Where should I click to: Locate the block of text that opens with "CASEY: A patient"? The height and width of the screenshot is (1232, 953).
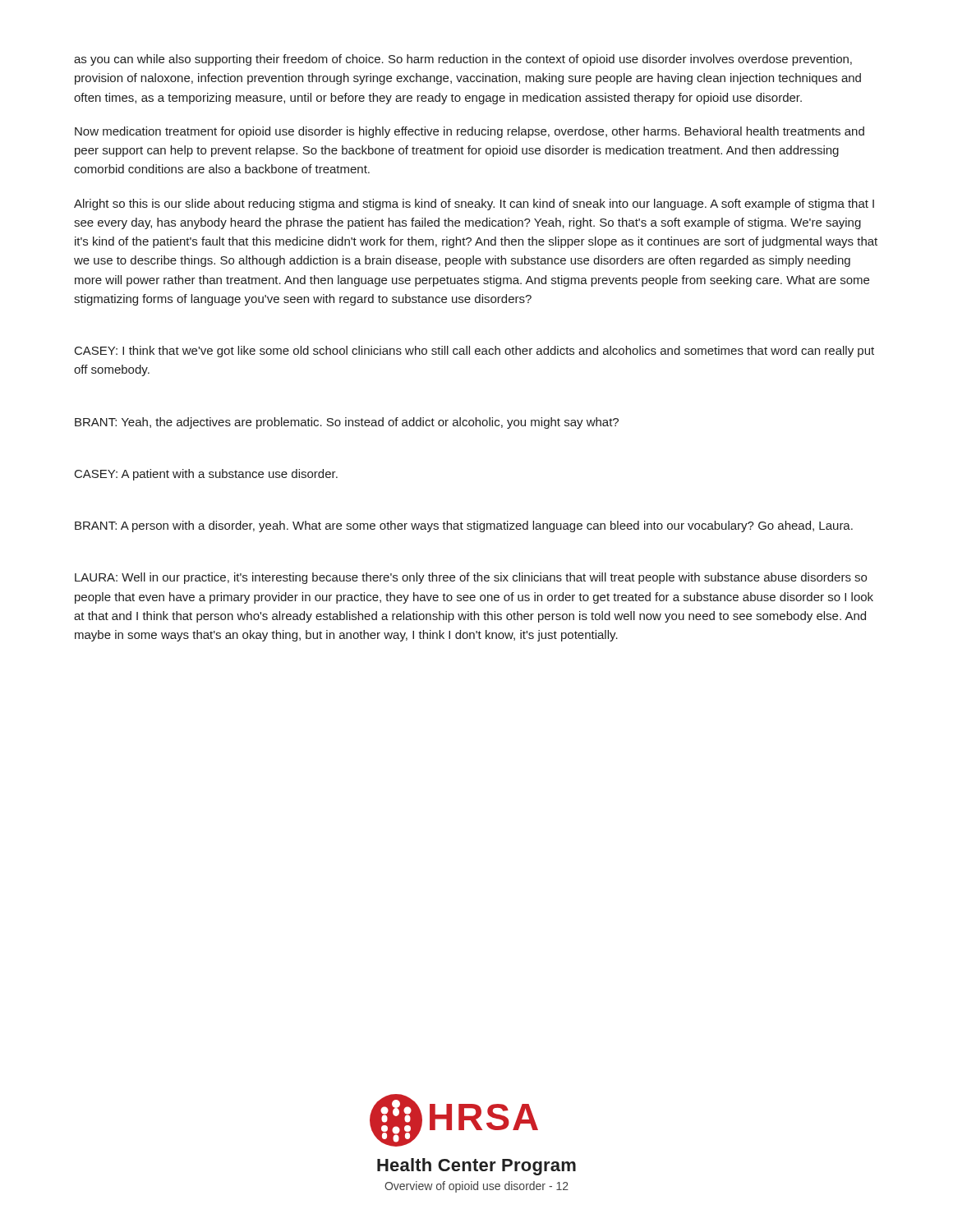tap(206, 473)
